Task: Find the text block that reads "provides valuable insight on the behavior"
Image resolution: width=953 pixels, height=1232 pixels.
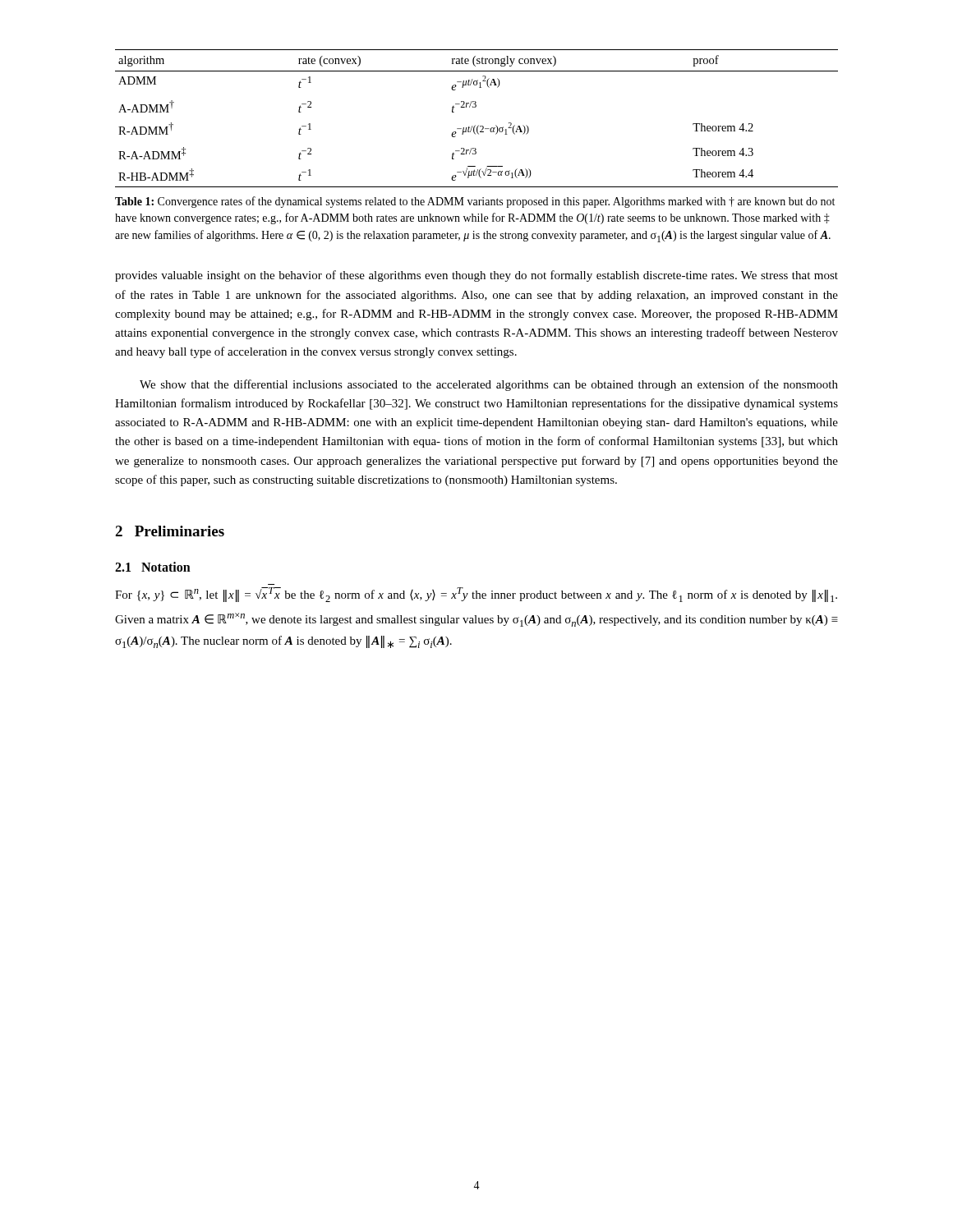Action: coord(476,314)
